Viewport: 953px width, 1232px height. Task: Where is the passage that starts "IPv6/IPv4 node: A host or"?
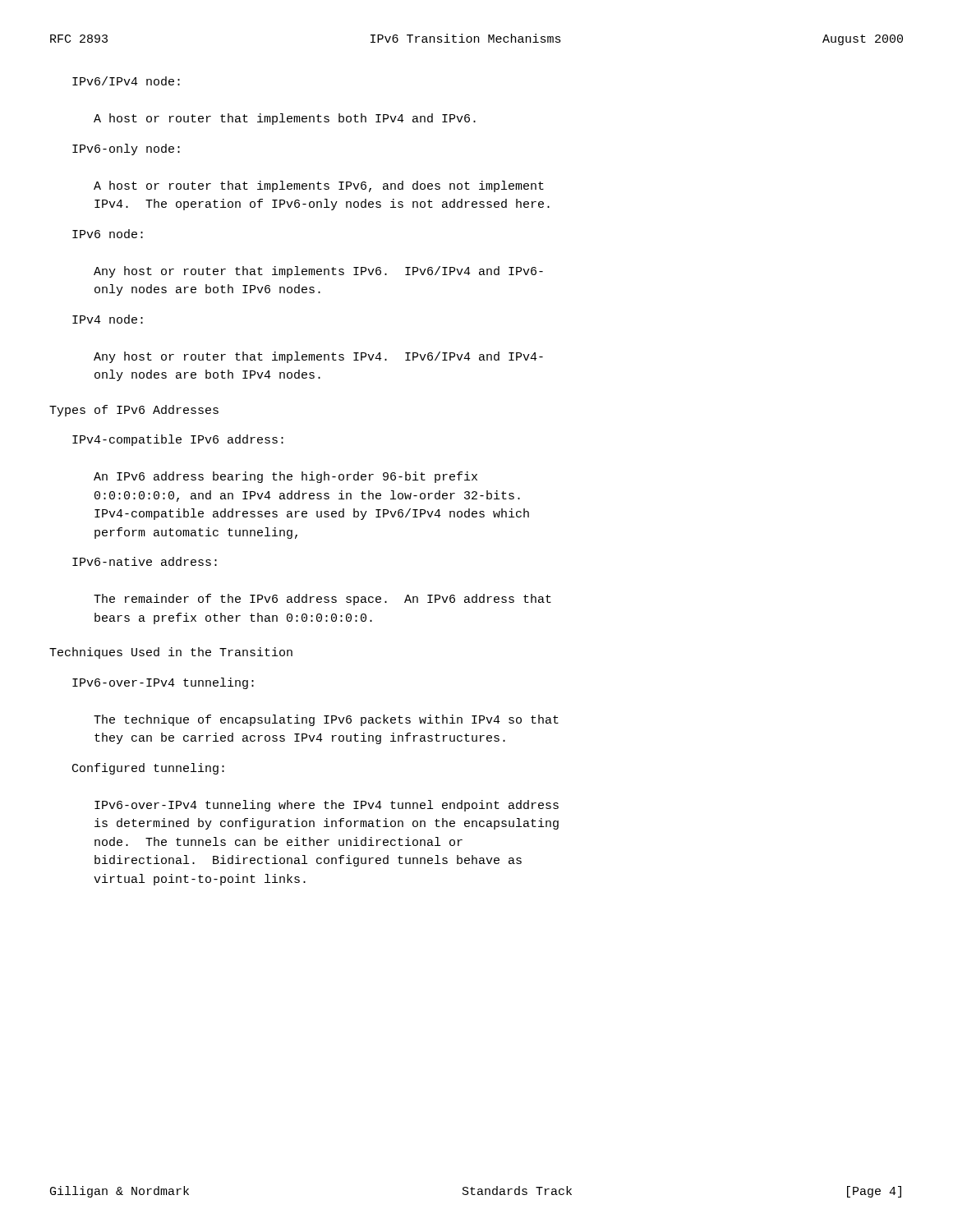pos(126,81)
